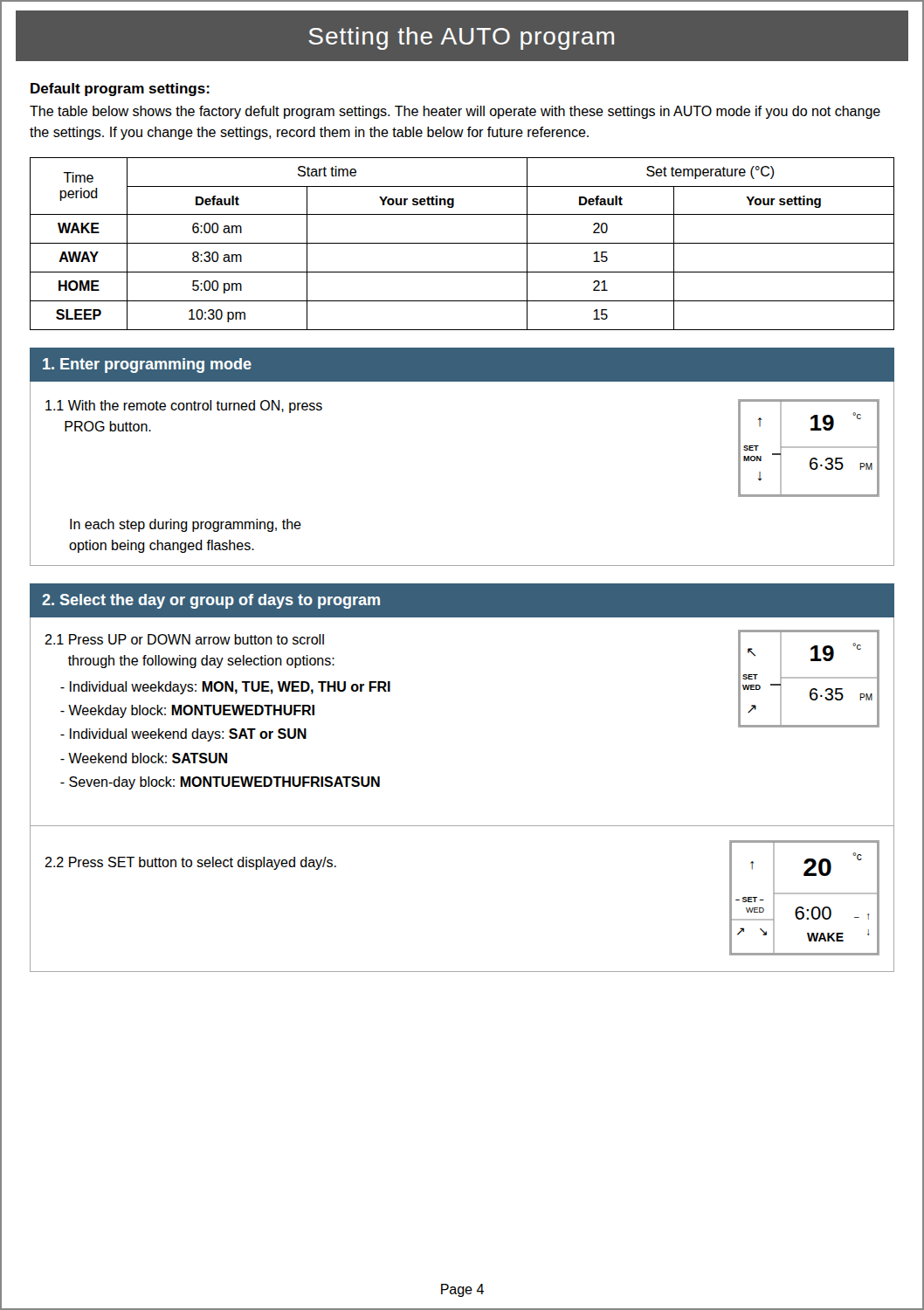924x1310 pixels.
Task: Locate the text block starting "1. Enter programming mode"
Action: tap(147, 364)
